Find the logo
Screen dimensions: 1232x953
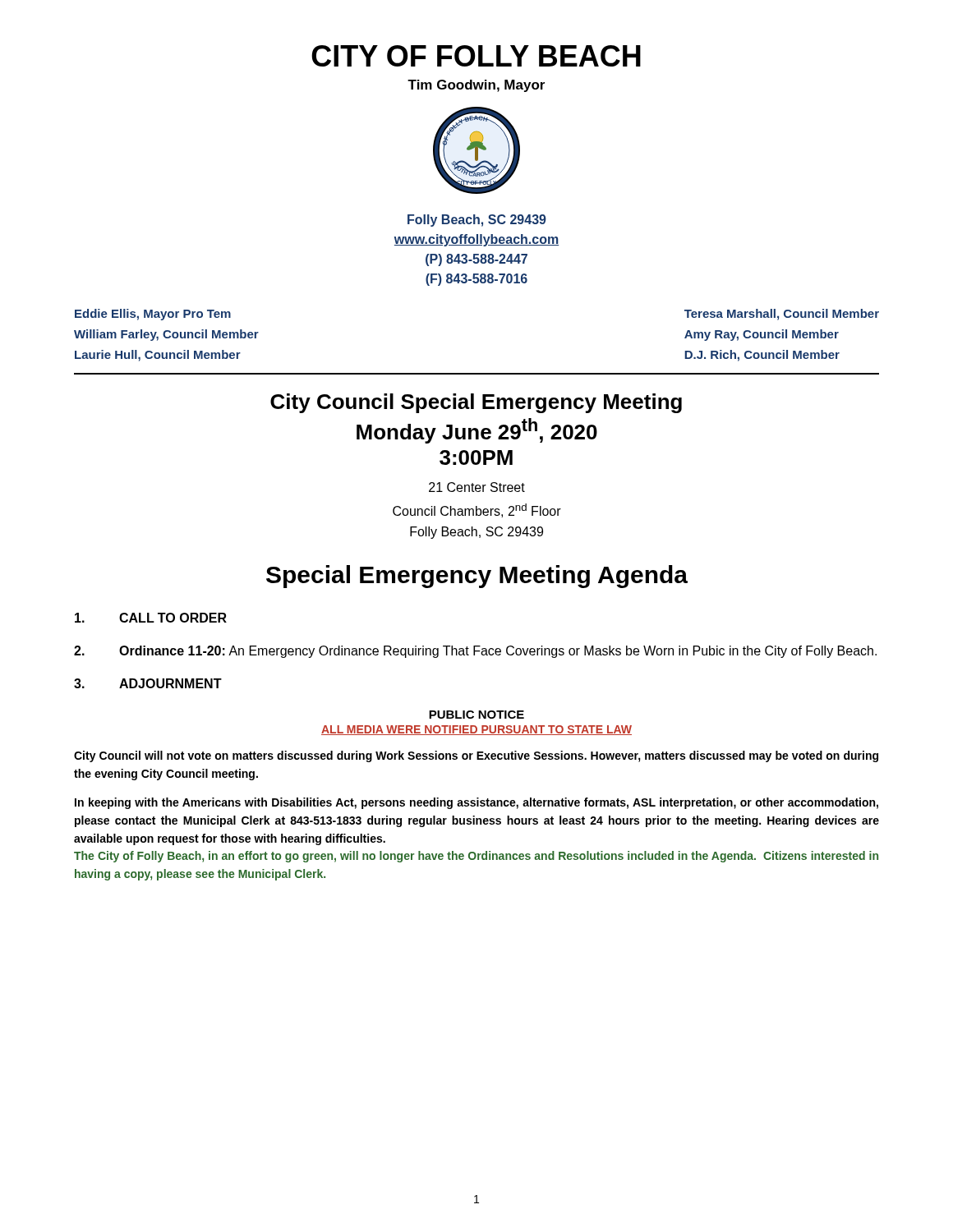pos(476,152)
